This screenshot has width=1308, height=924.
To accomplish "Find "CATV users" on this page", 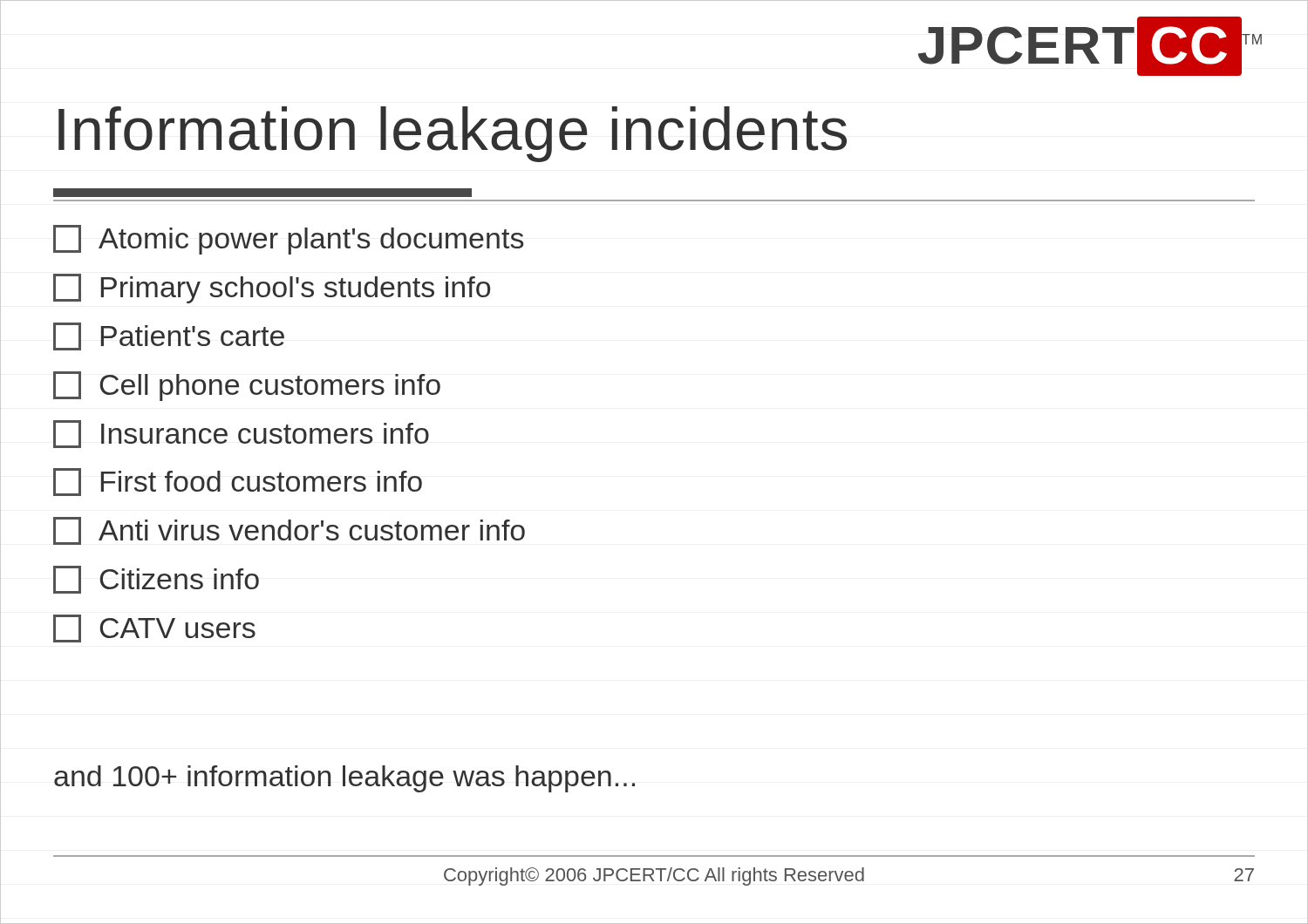I will click(x=155, y=628).
